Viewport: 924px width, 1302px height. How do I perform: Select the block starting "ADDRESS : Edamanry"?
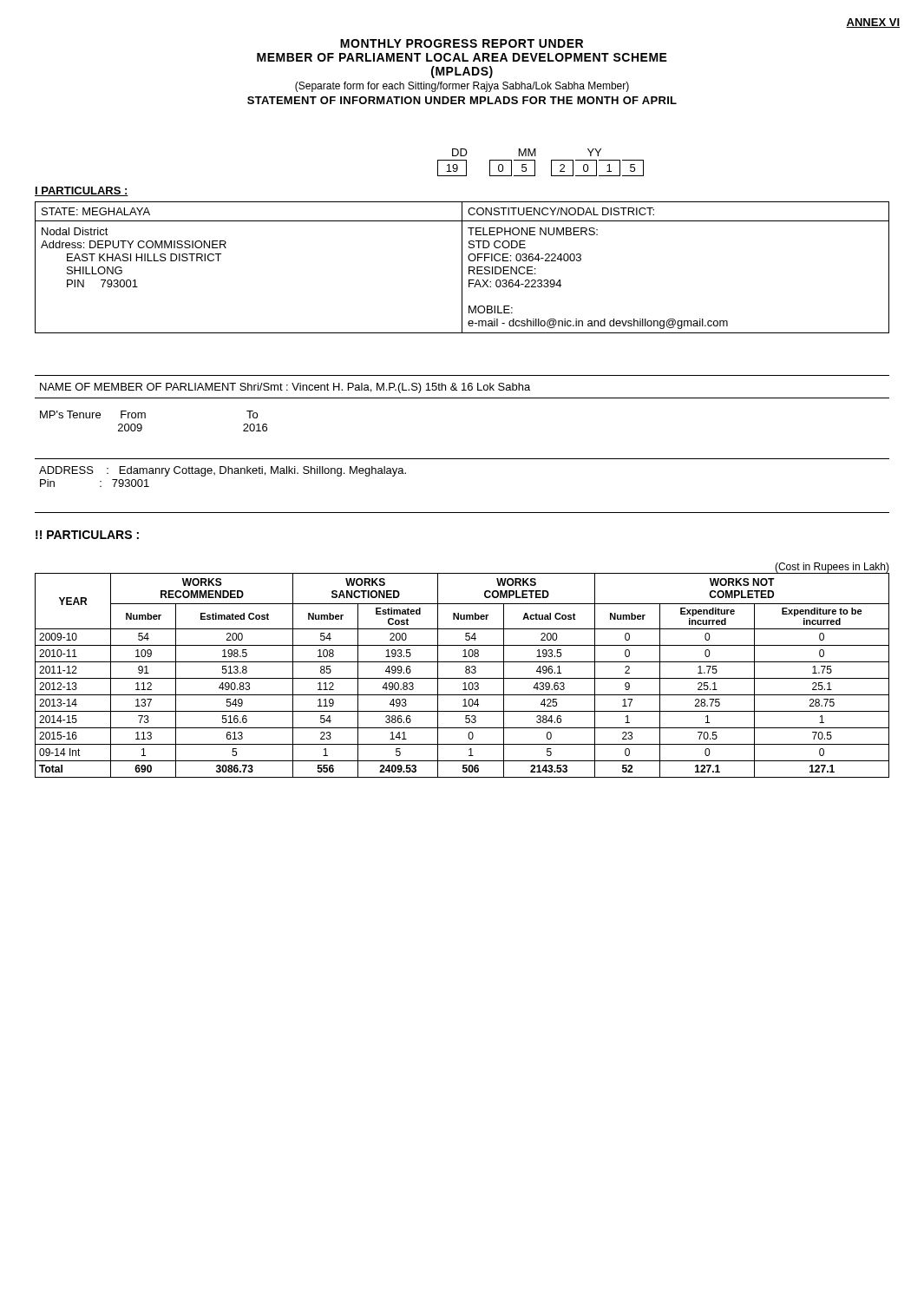223,477
